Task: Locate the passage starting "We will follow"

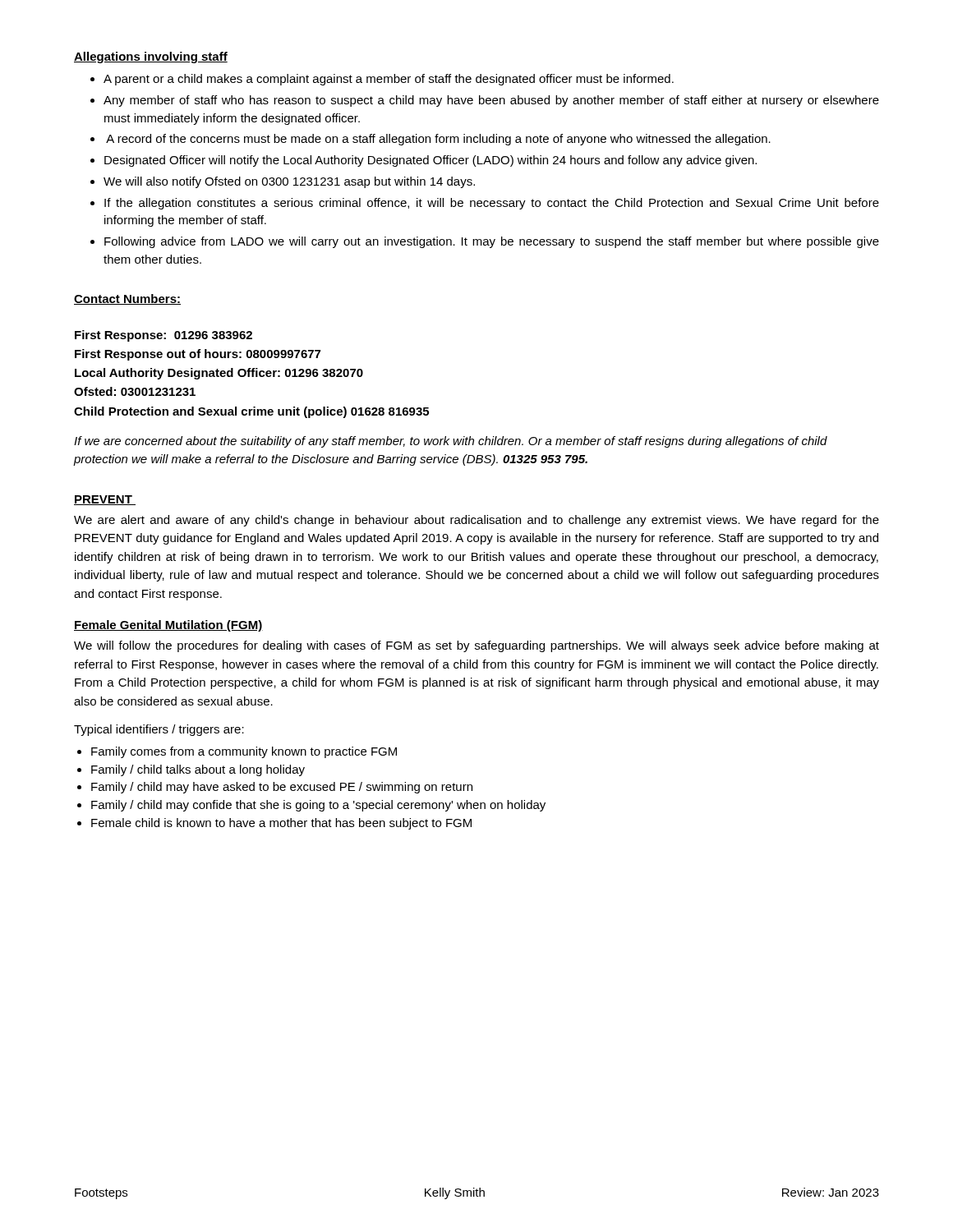Action: click(476, 673)
